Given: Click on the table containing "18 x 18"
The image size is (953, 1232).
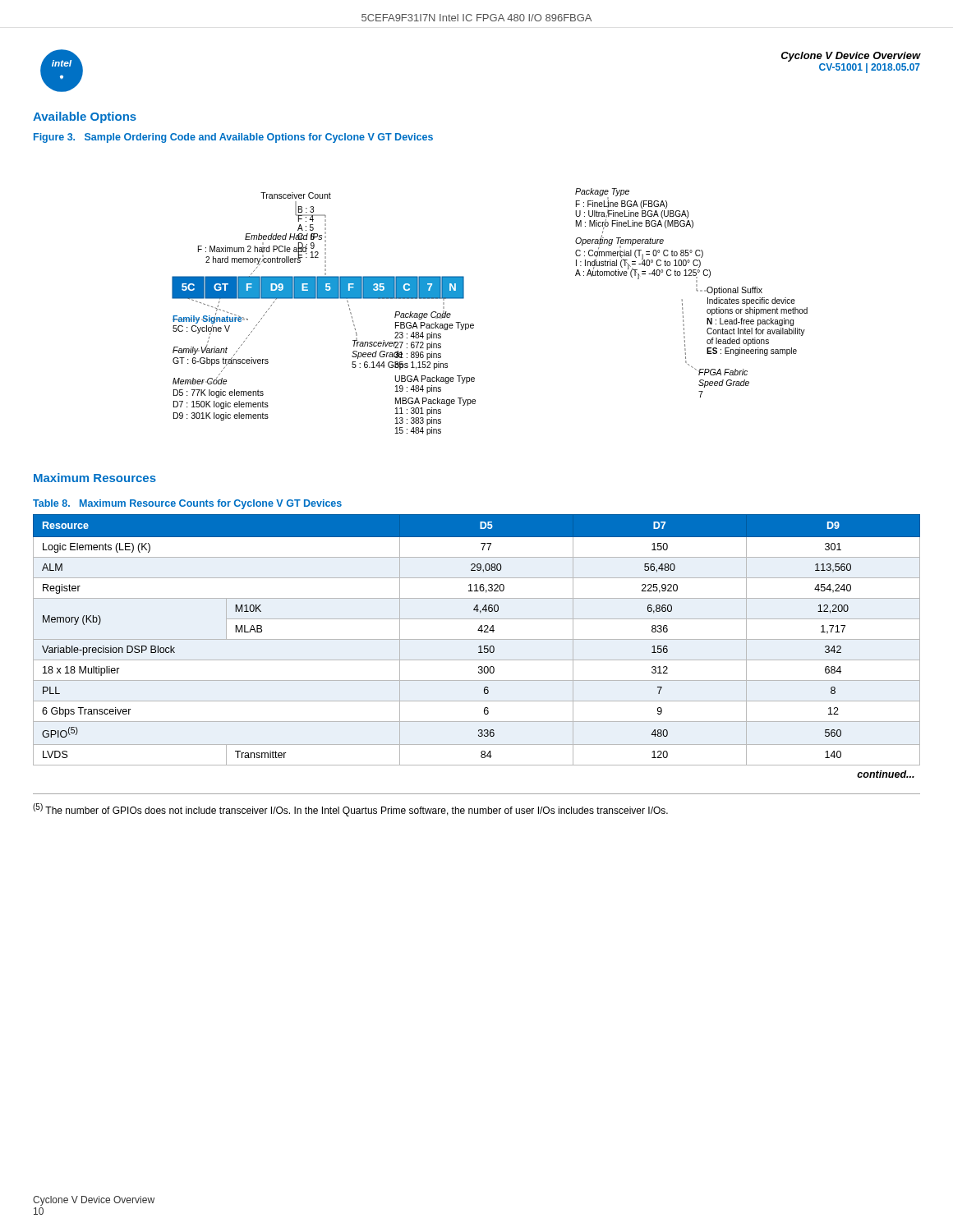Looking at the screenshot, I should (x=476, y=649).
